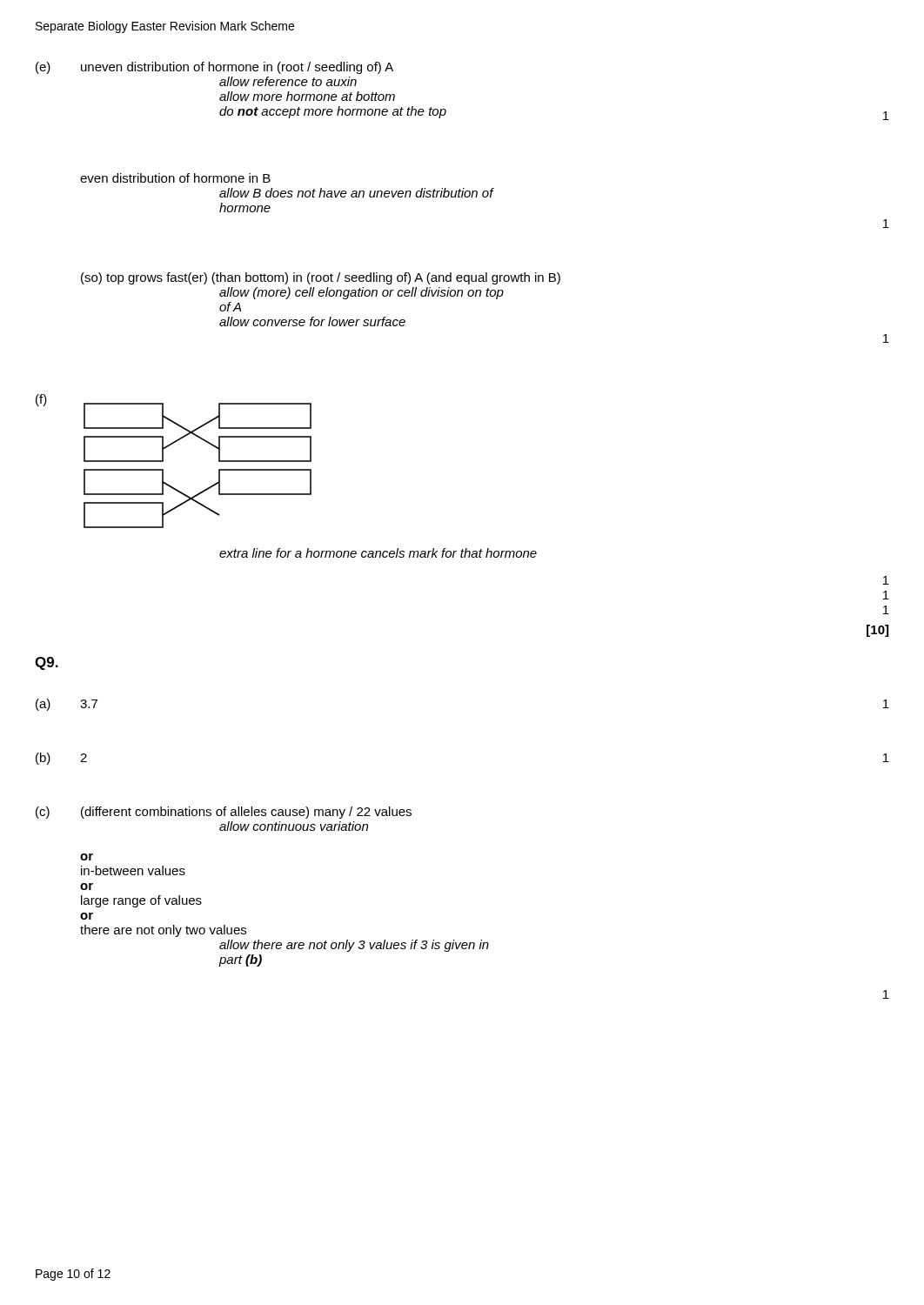Click on the block starting "(a) 3.7 1"

(83, 704)
